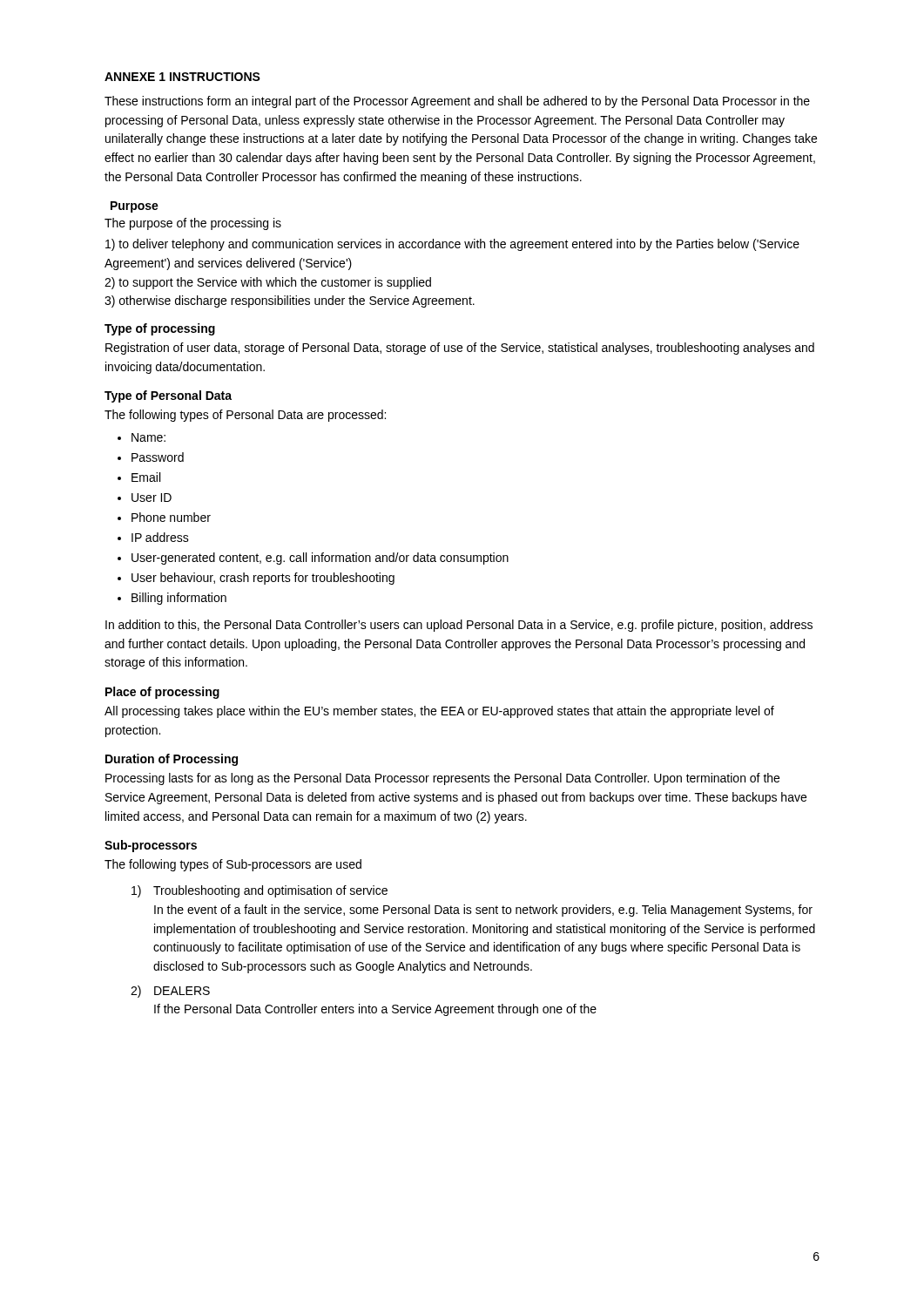Click the passage that begins "3) otherwise discharge responsibilities under"
This screenshot has width=924, height=1307.
[290, 301]
